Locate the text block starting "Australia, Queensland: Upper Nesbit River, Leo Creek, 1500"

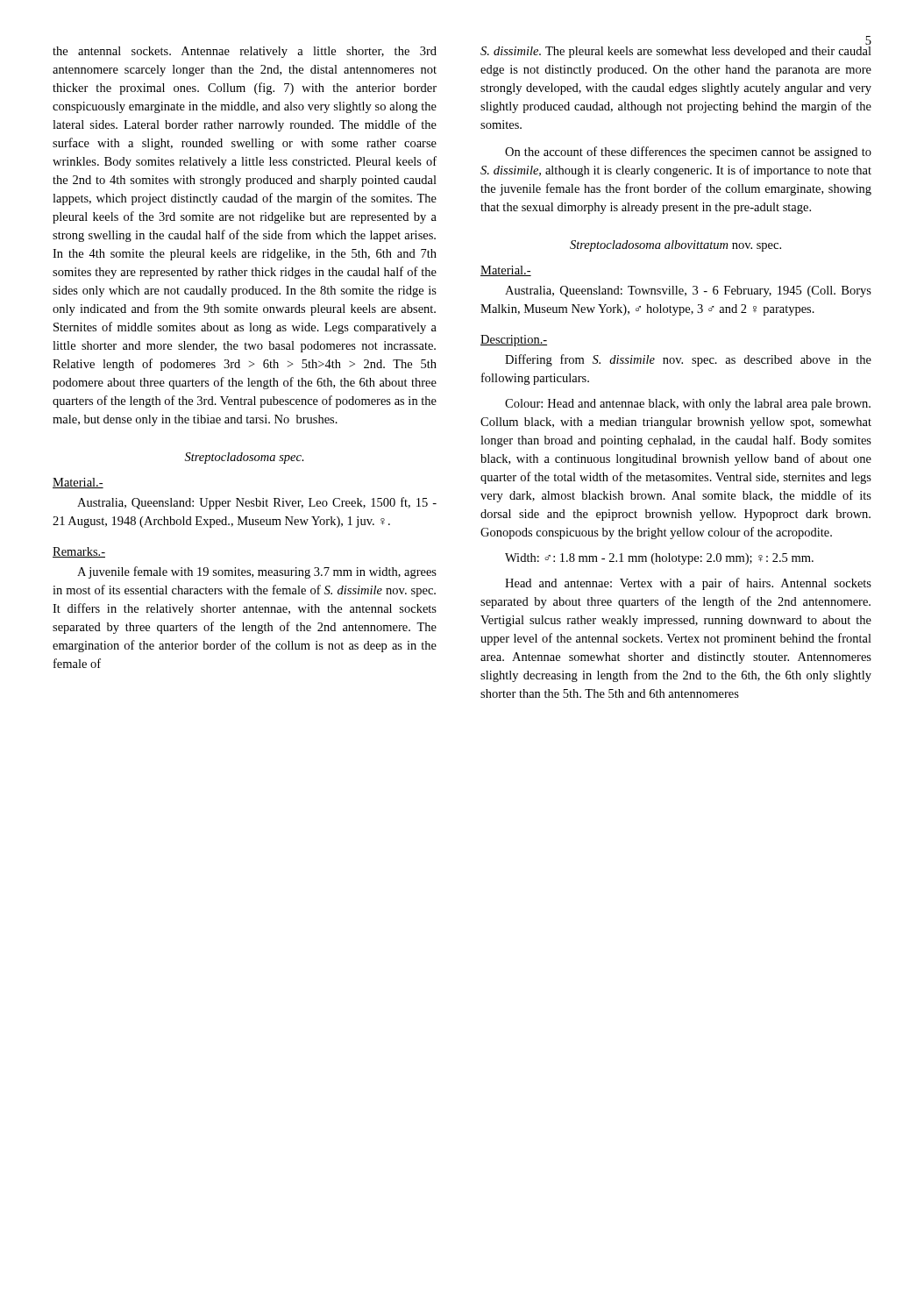245,512
